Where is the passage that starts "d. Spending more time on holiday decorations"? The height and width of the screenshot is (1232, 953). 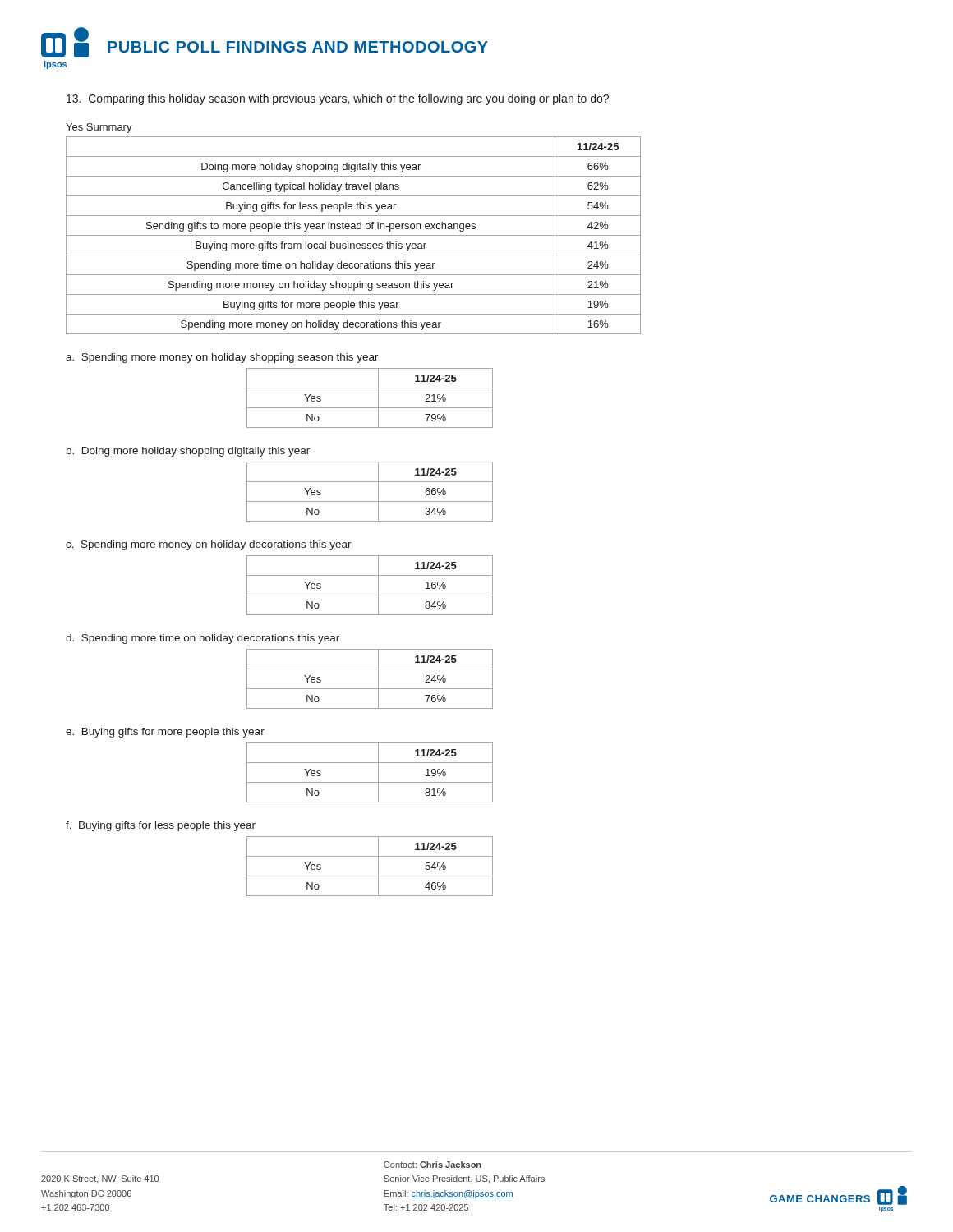pyautogui.click(x=485, y=670)
